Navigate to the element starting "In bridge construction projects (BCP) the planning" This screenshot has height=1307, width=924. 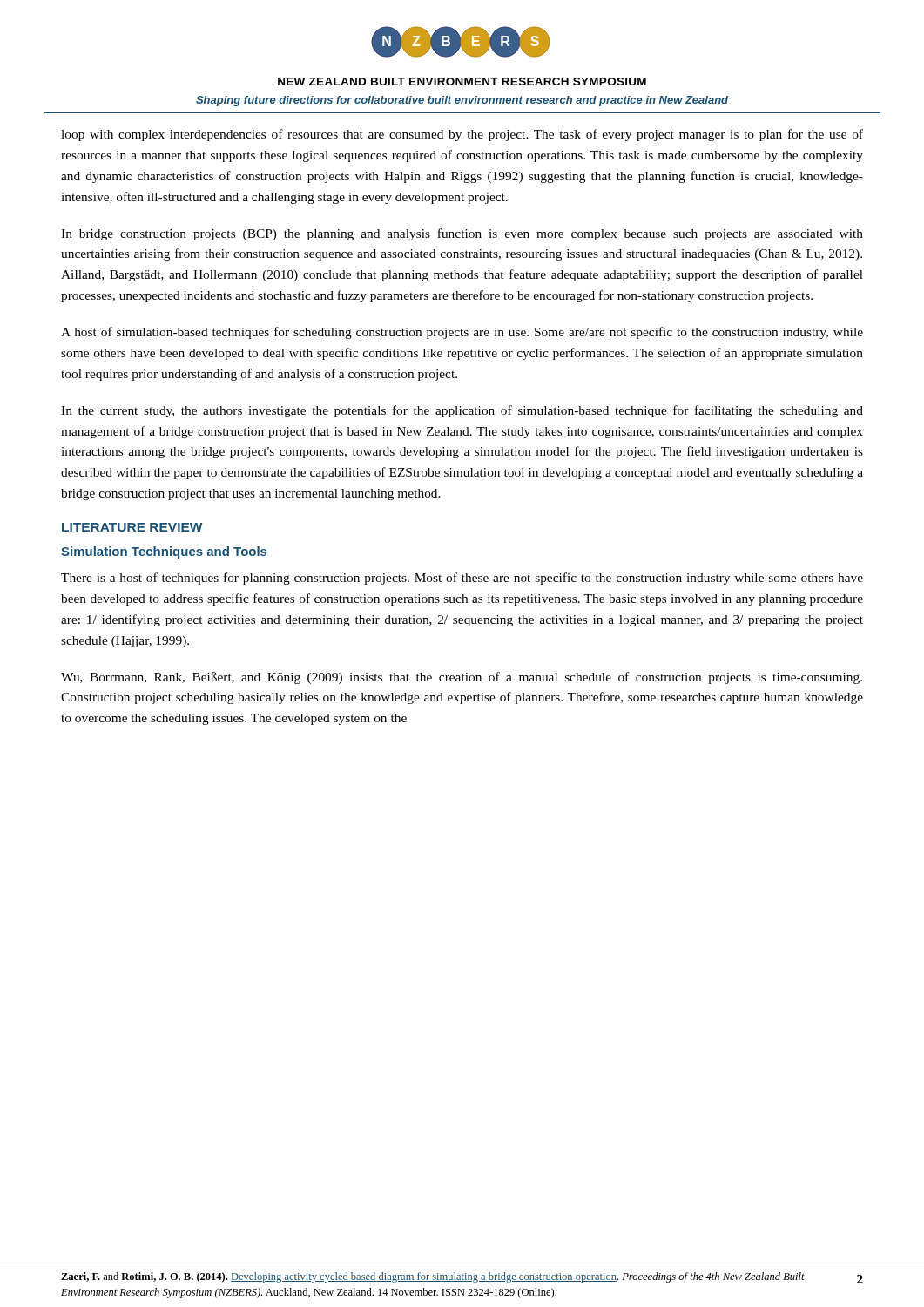click(x=462, y=264)
